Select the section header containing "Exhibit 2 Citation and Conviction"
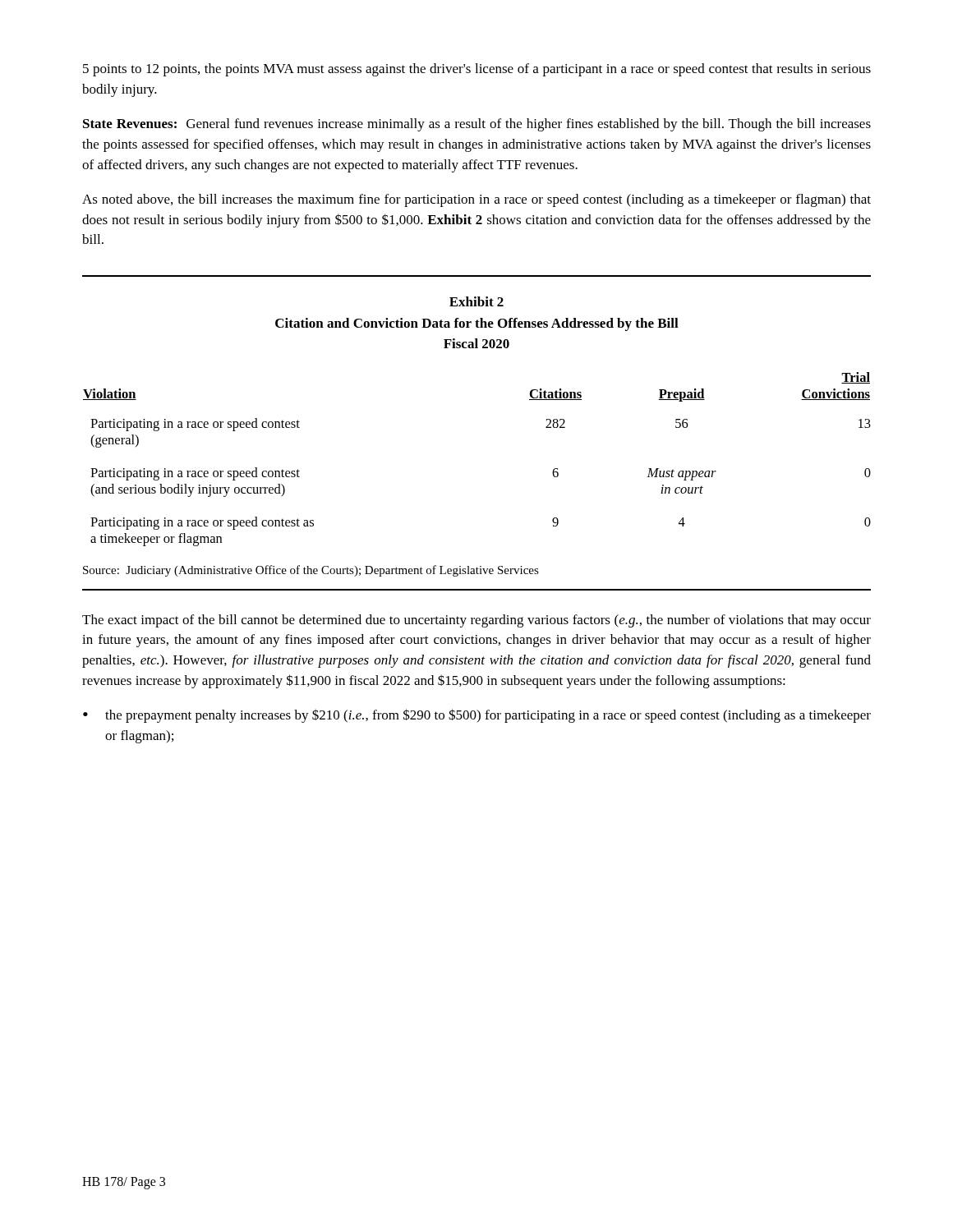The width and height of the screenshot is (953, 1232). [476, 323]
